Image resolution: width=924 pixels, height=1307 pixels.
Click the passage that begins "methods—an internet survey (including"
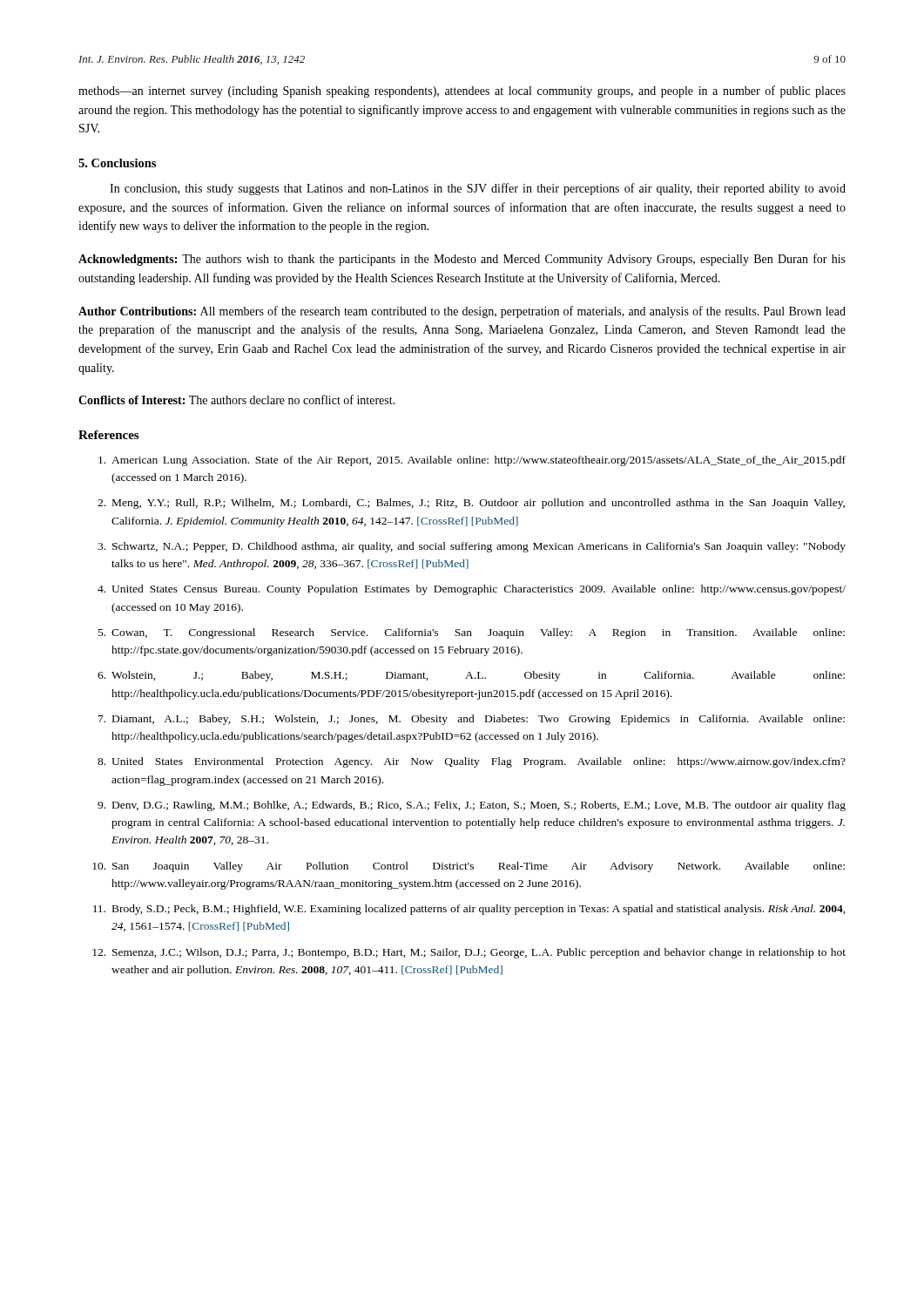tap(462, 110)
